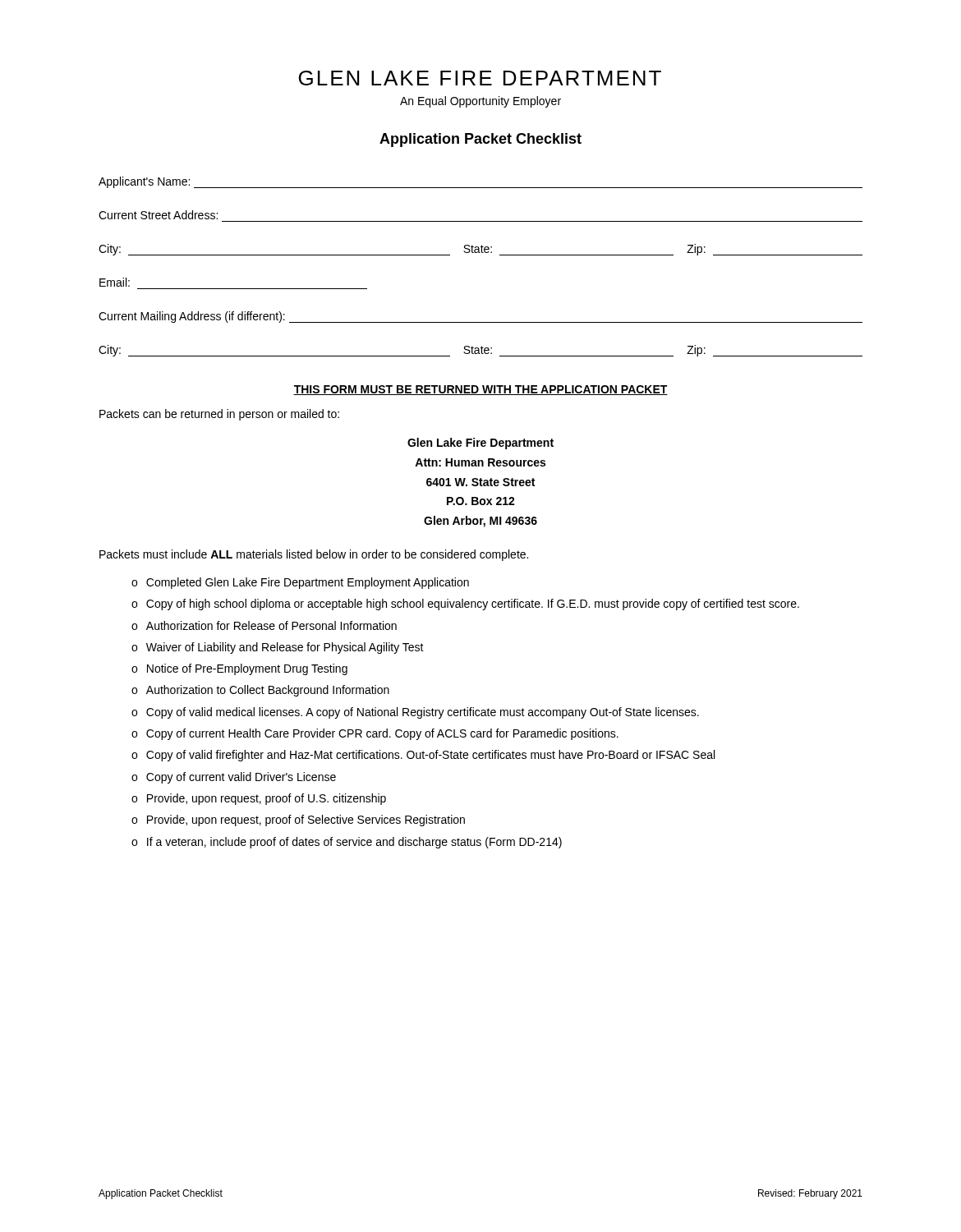Where is the passage that starts "o Completed Glen Lake Fire Department Employment"?
Image resolution: width=961 pixels, height=1232 pixels.
coord(300,583)
